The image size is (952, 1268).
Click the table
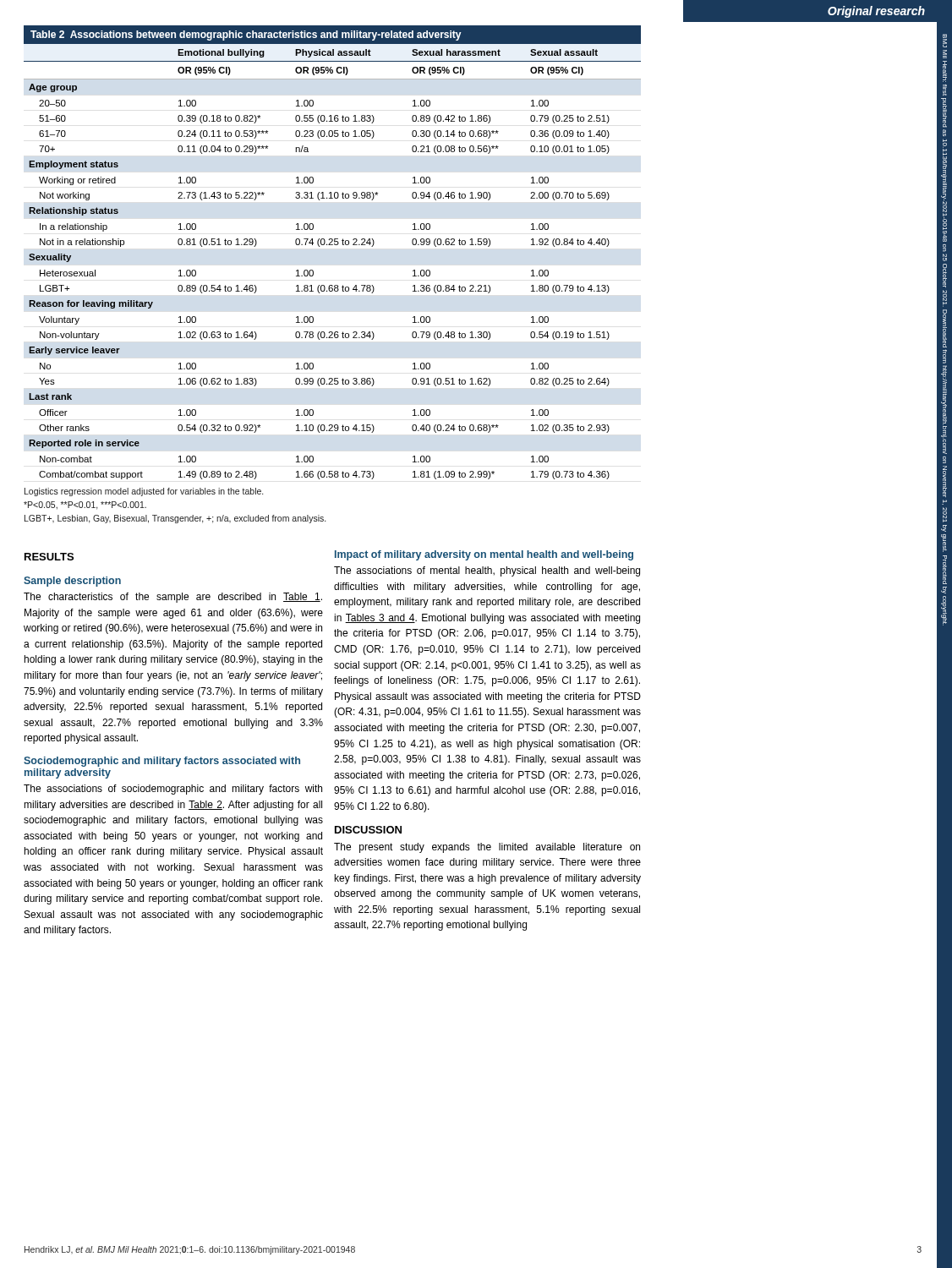pos(332,275)
